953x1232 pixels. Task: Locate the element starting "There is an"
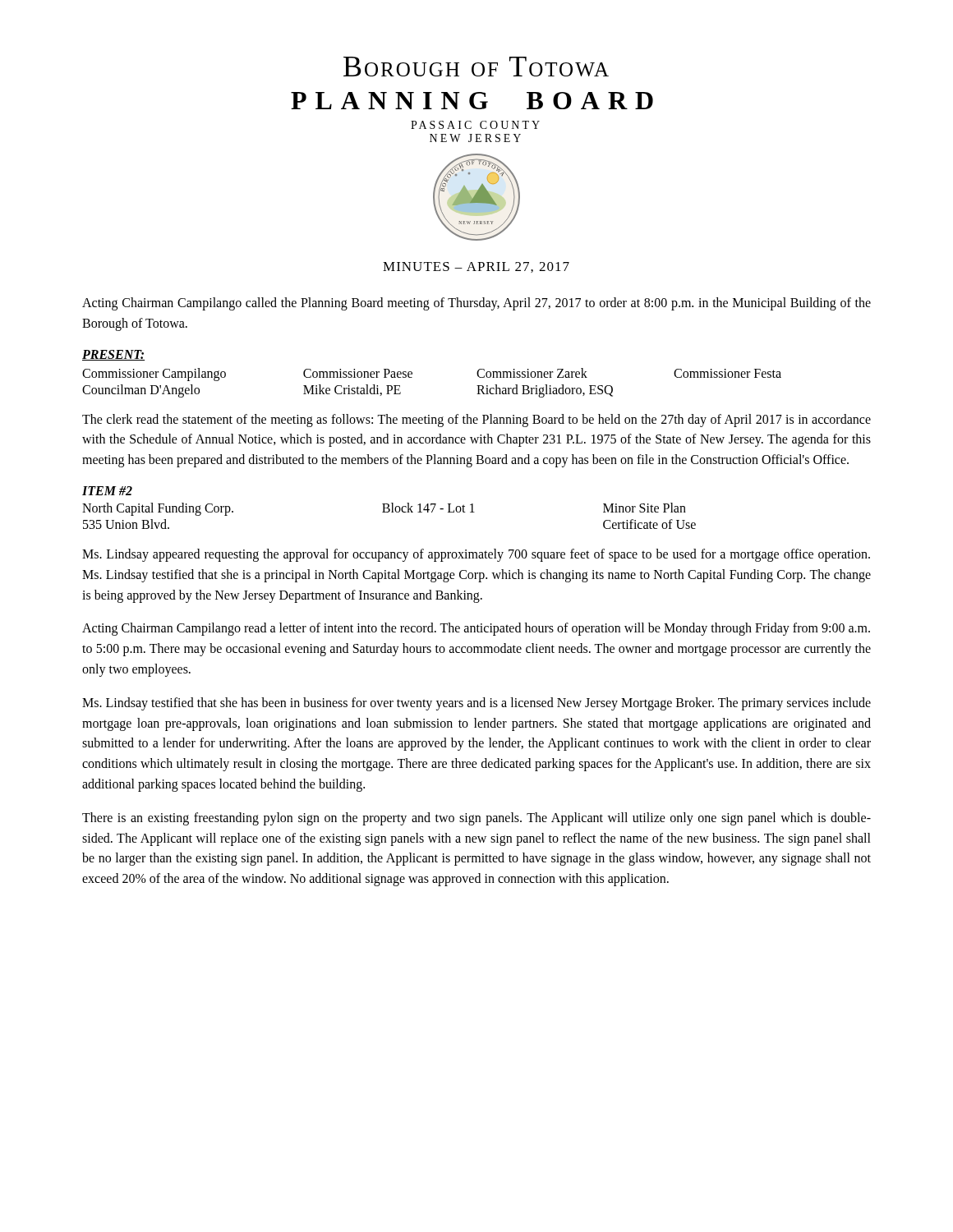click(476, 848)
